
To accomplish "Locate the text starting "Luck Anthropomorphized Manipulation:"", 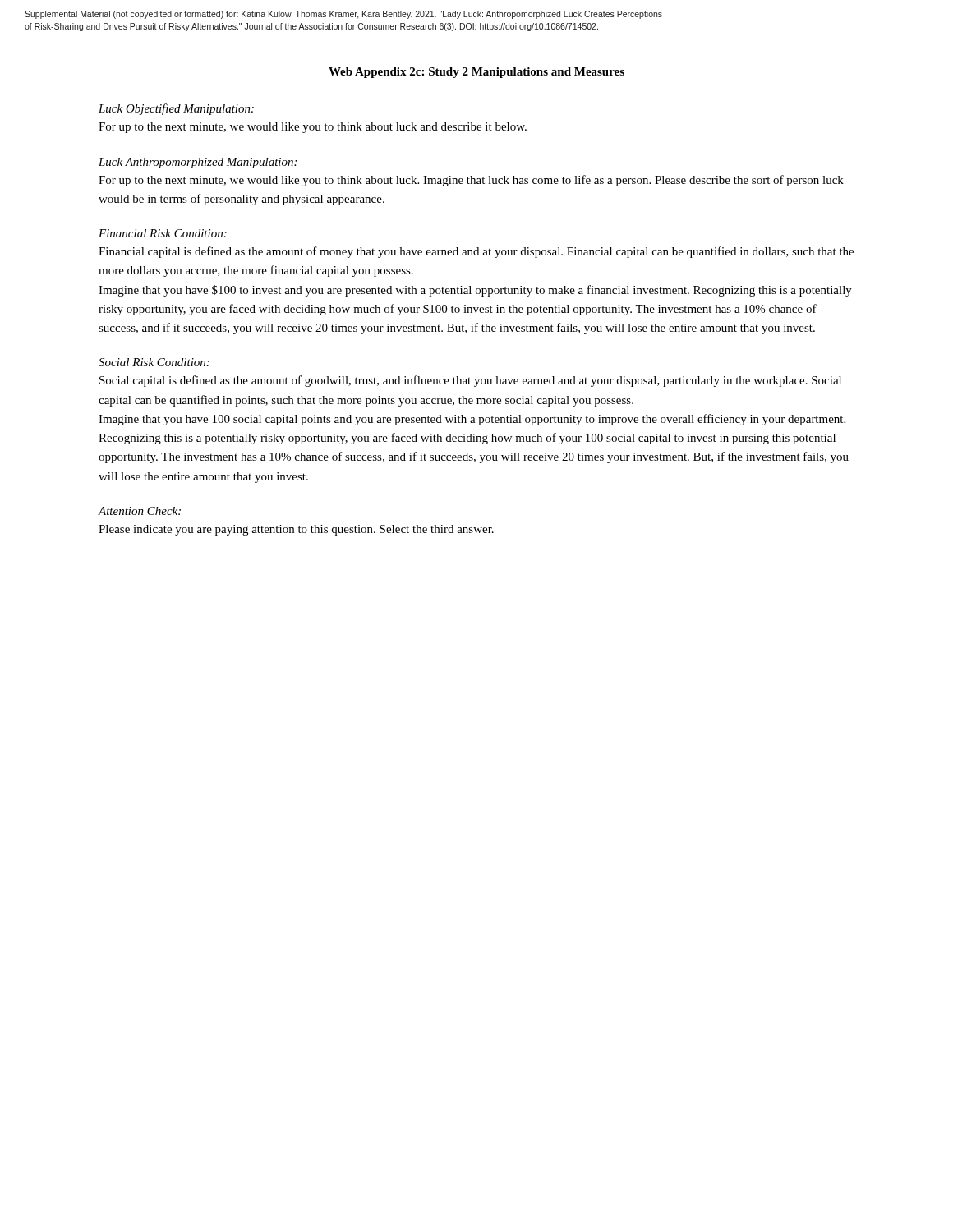I will point(198,162).
